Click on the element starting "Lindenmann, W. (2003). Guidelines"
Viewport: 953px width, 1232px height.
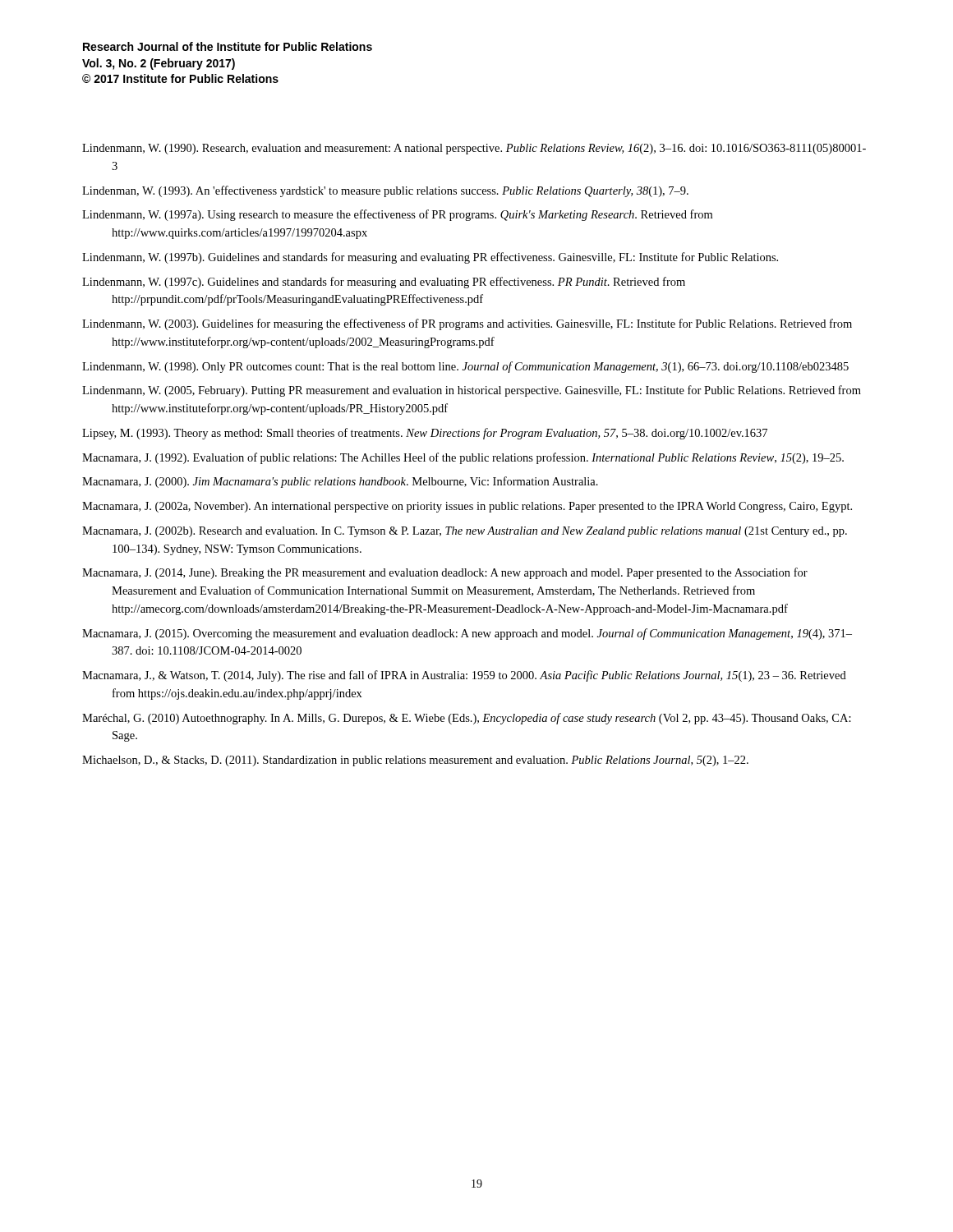pos(467,333)
